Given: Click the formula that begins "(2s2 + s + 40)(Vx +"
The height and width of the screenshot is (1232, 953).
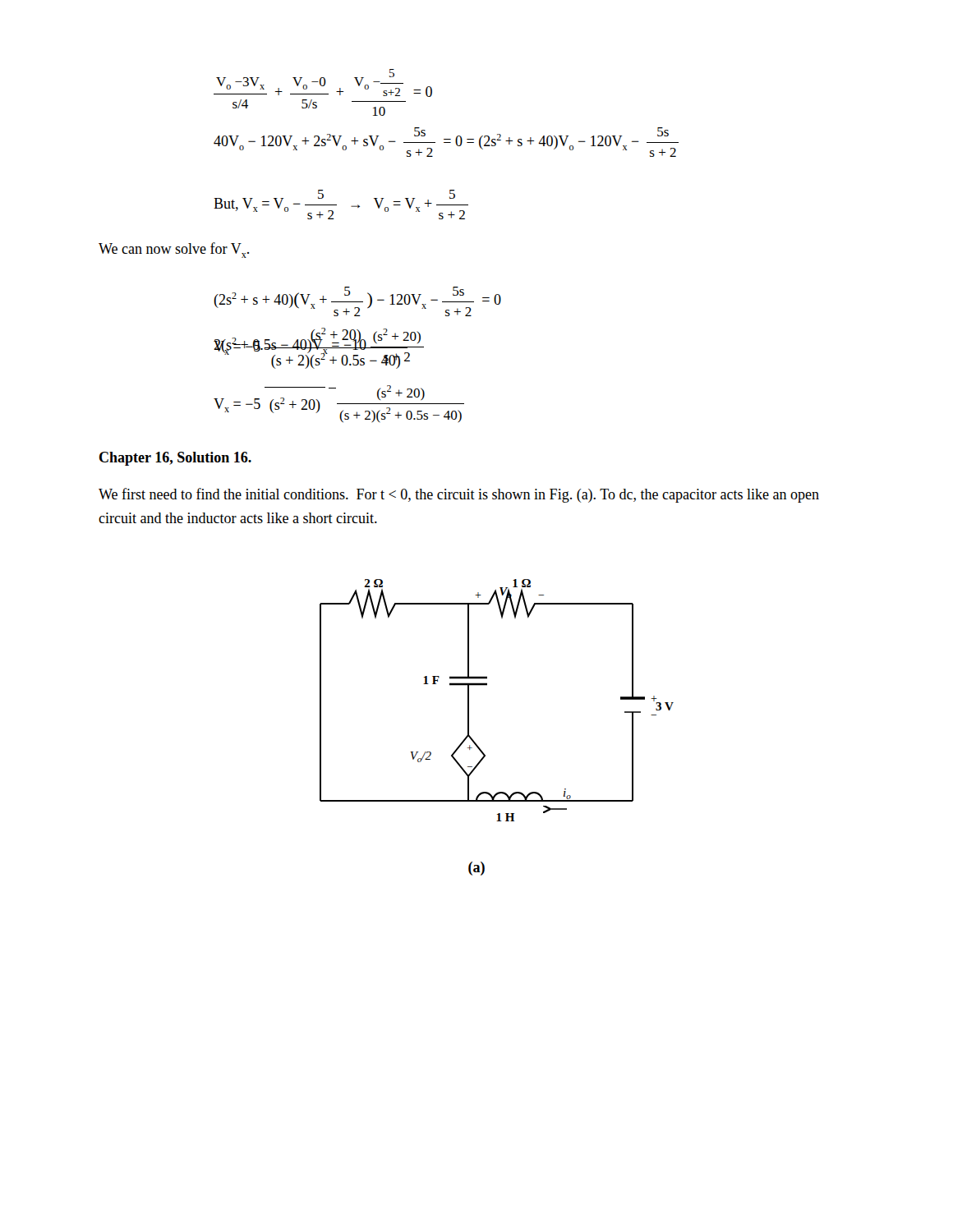Looking at the screenshot, I should [x=357, y=324].
